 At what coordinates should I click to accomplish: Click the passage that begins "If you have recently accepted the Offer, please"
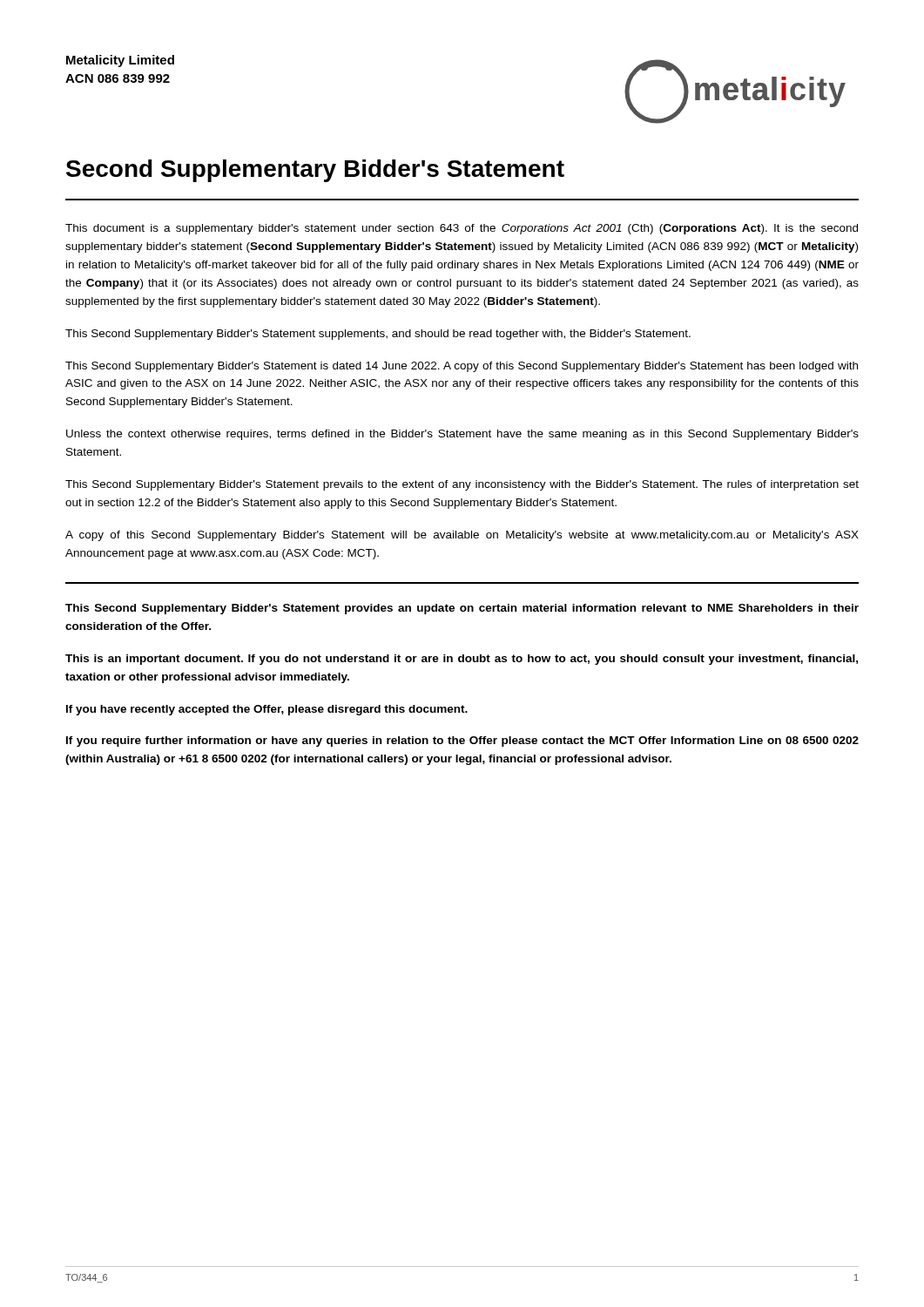267,708
